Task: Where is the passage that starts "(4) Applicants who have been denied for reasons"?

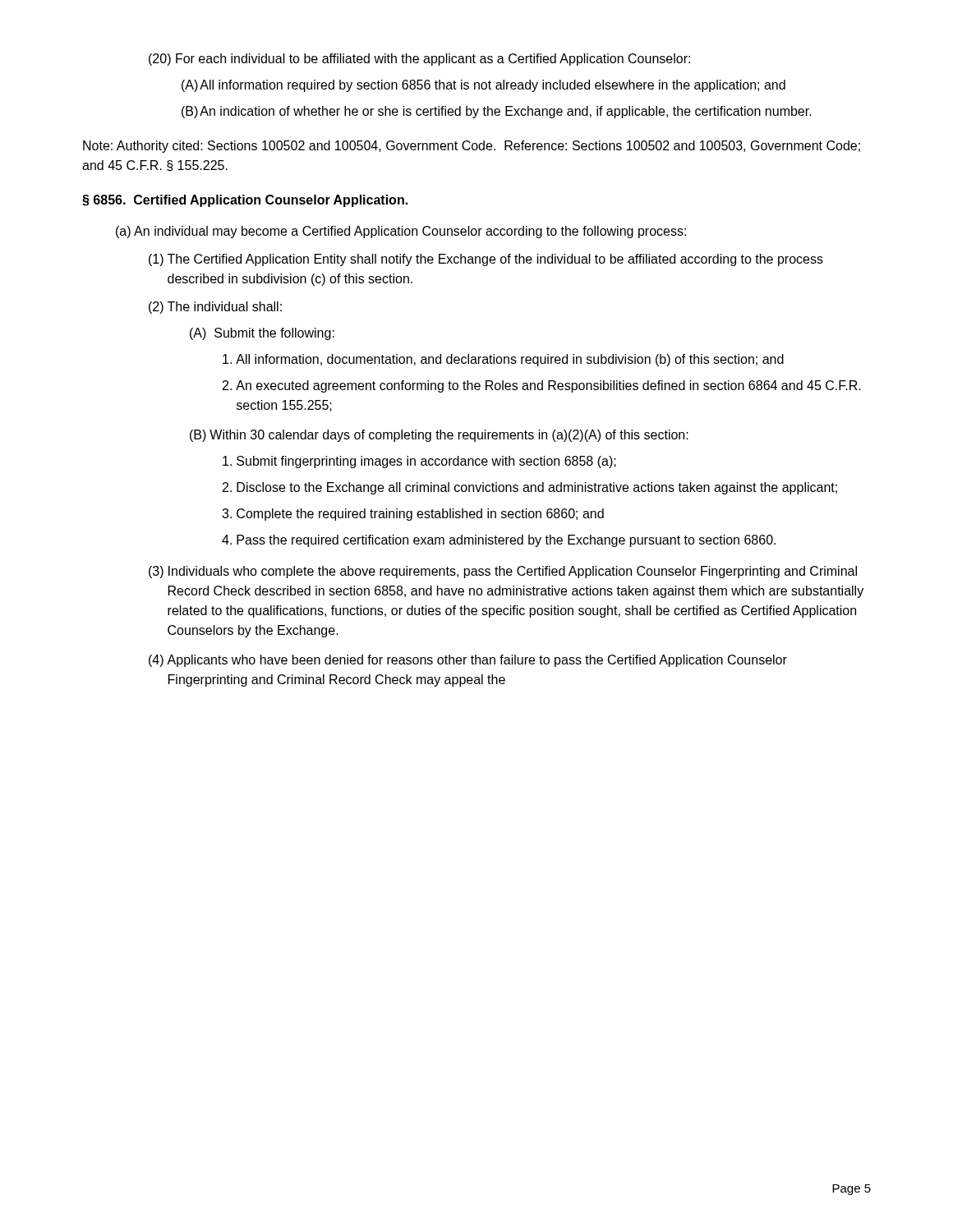Action: coord(509,670)
